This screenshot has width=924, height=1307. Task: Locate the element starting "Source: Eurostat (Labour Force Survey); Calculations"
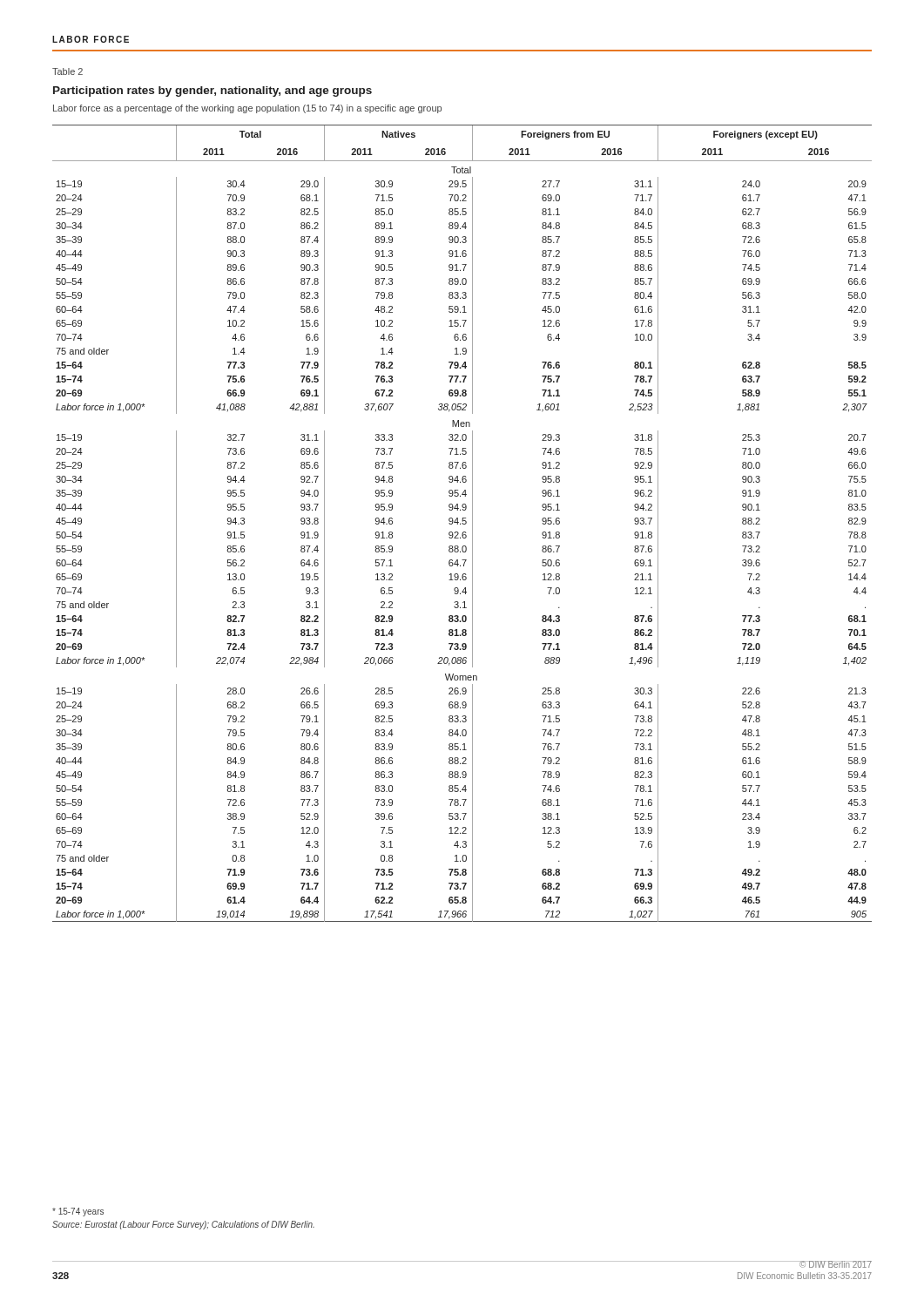click(x=184, y=1225)
